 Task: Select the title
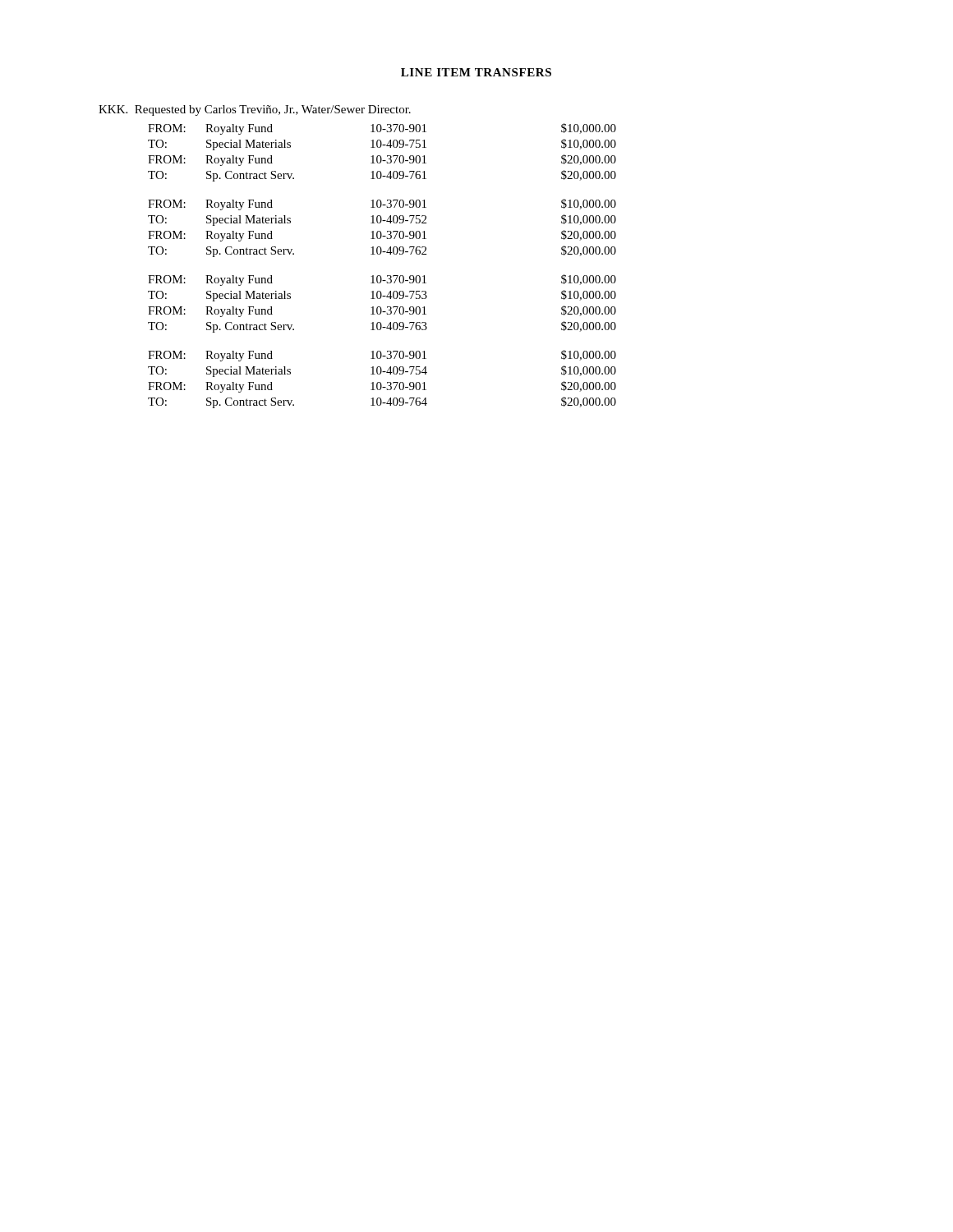[x=476, y=72]
